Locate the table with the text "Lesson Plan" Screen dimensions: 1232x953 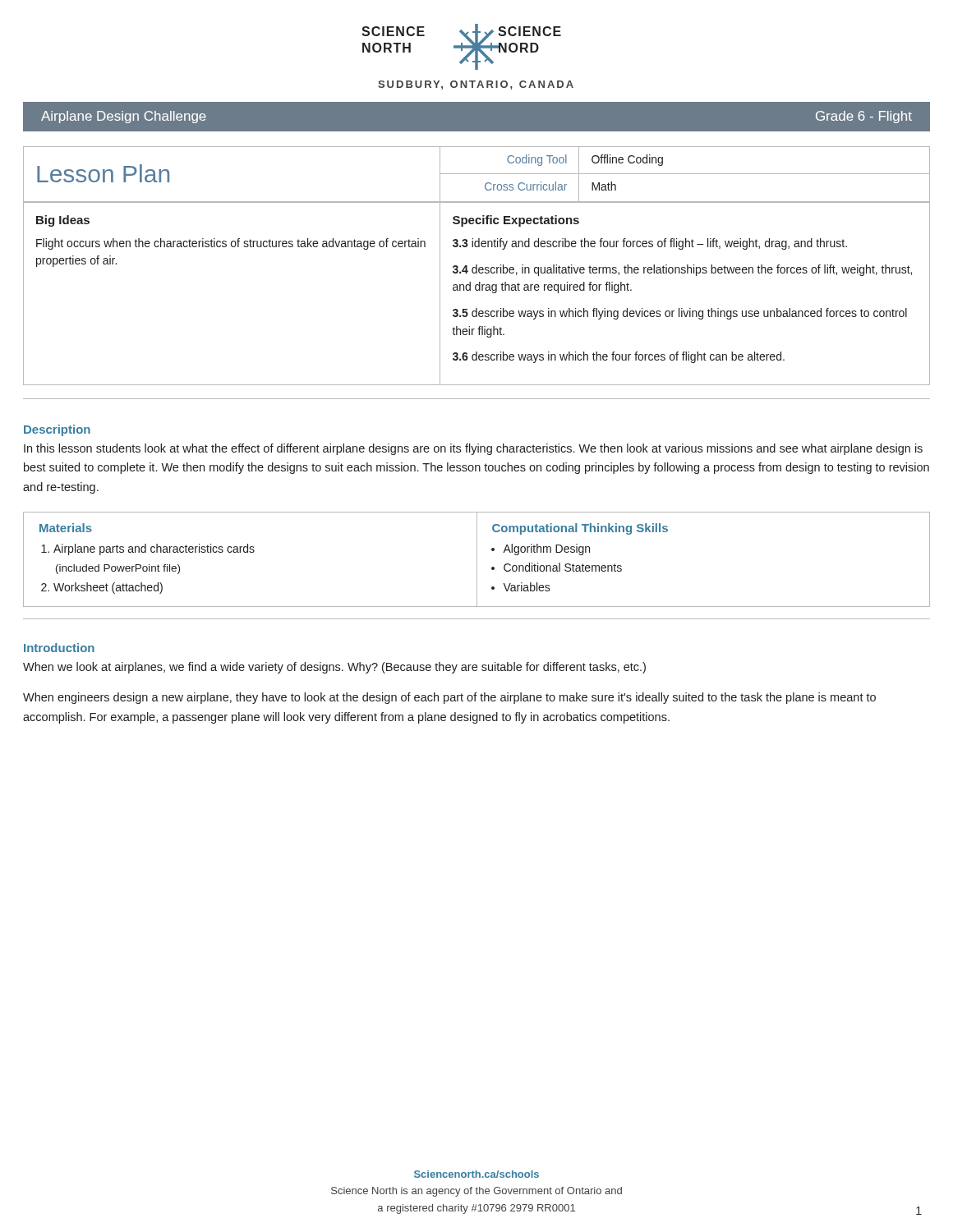point(476,266)
